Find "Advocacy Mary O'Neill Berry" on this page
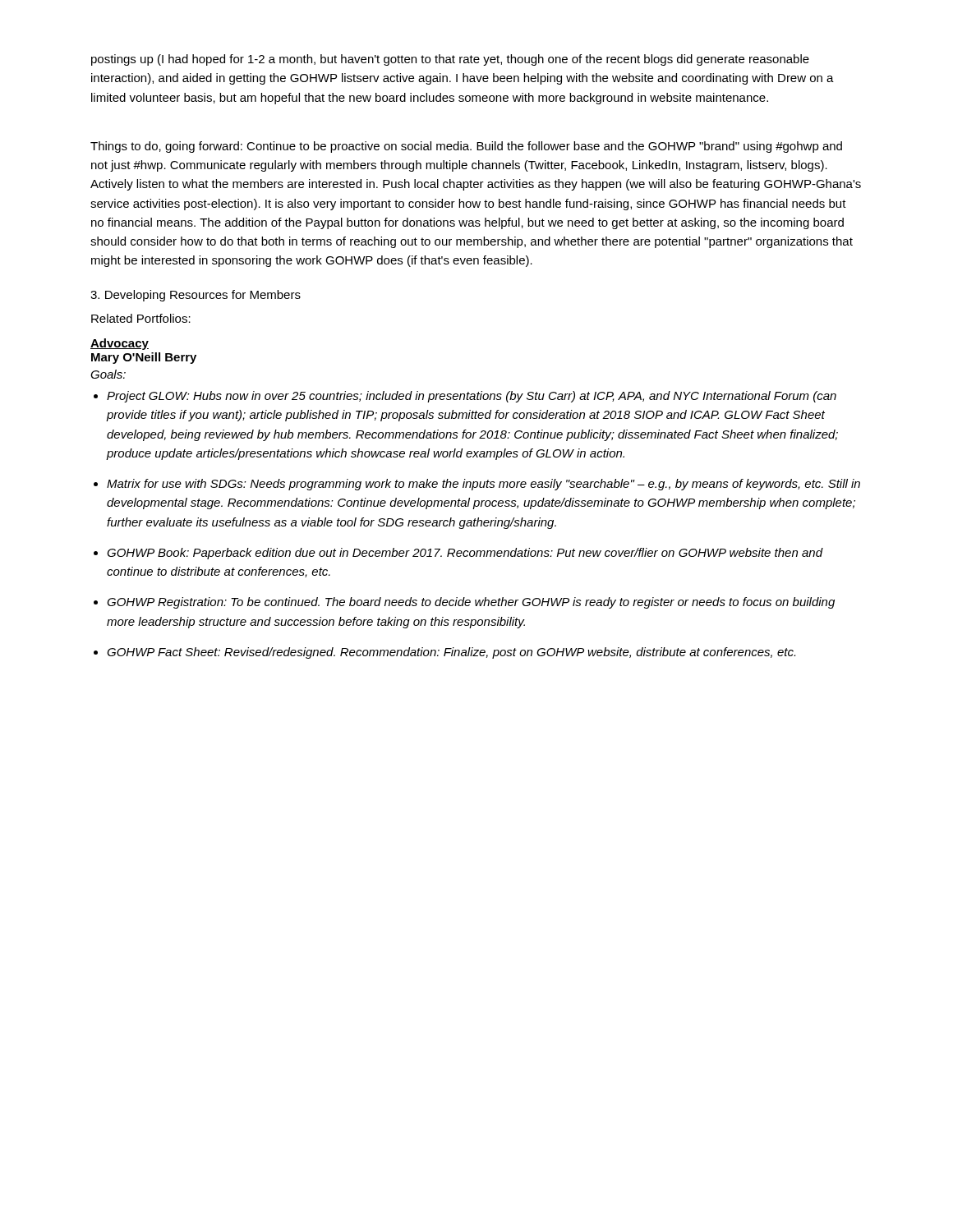The width and height of the screenshot is (953, 1232). point(144,350)
